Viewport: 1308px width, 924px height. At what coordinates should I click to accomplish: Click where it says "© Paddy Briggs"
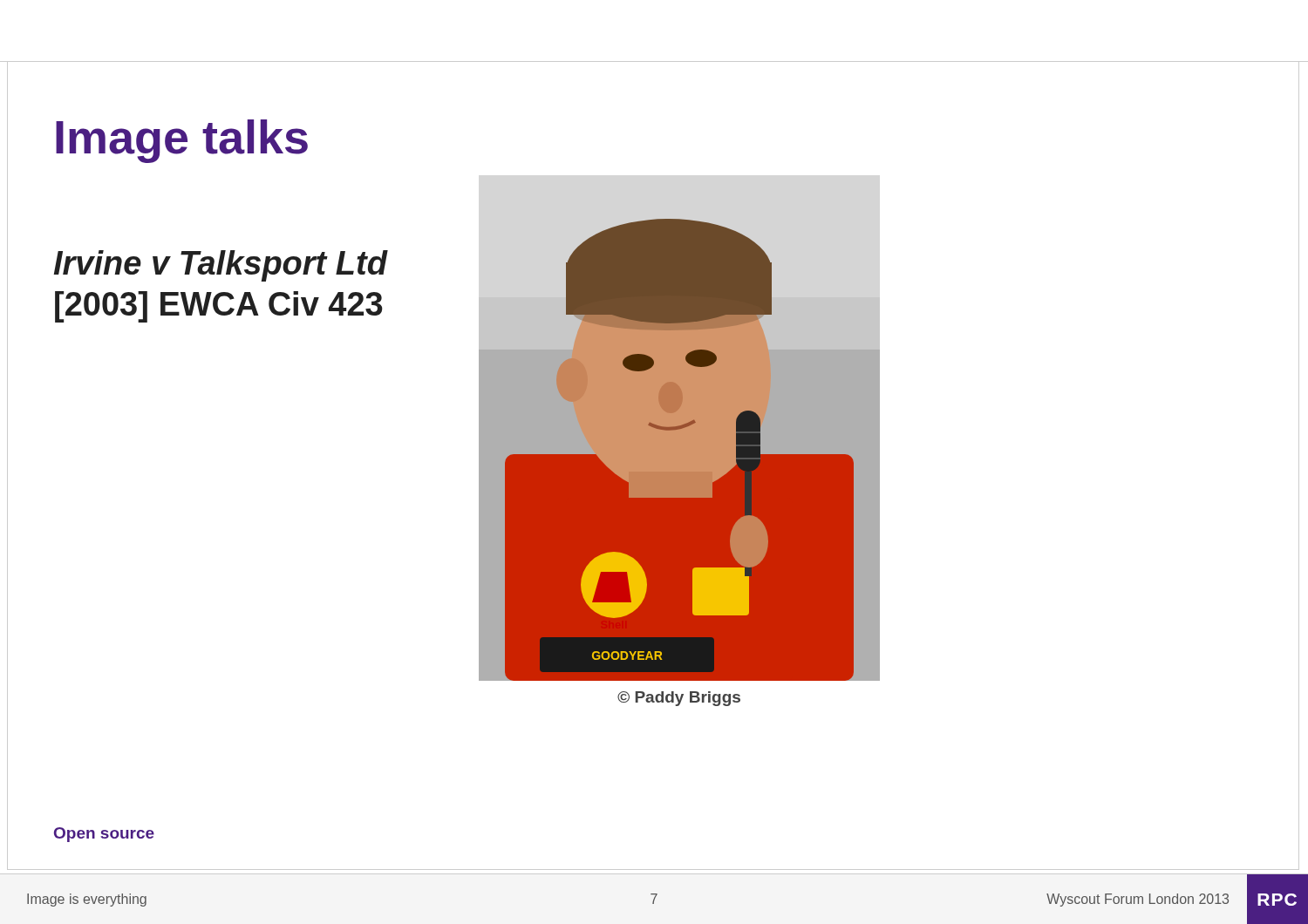pyautogui.click(x=679, y=697)
